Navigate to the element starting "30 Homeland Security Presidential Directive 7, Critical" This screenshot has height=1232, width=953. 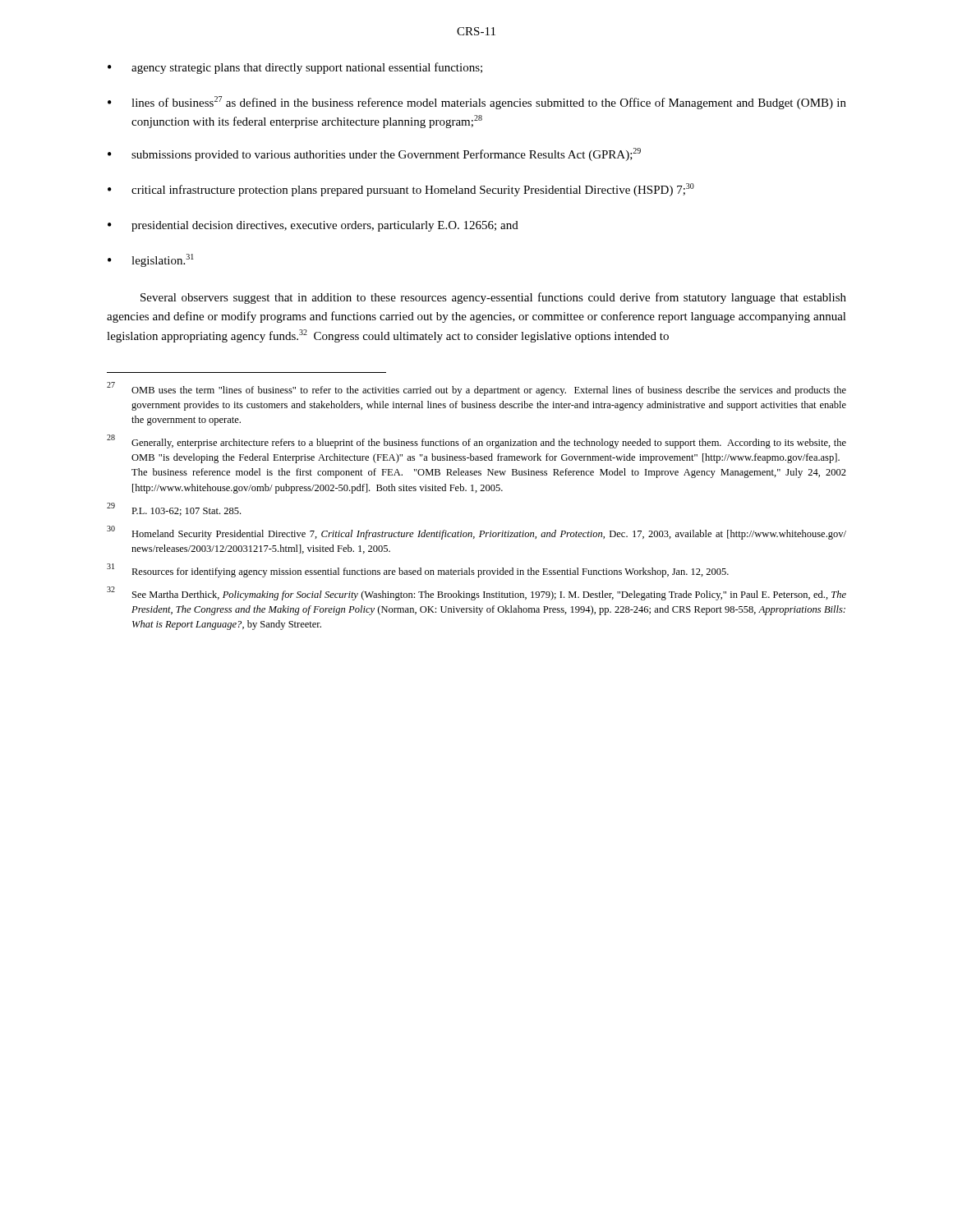coord(476,541)
